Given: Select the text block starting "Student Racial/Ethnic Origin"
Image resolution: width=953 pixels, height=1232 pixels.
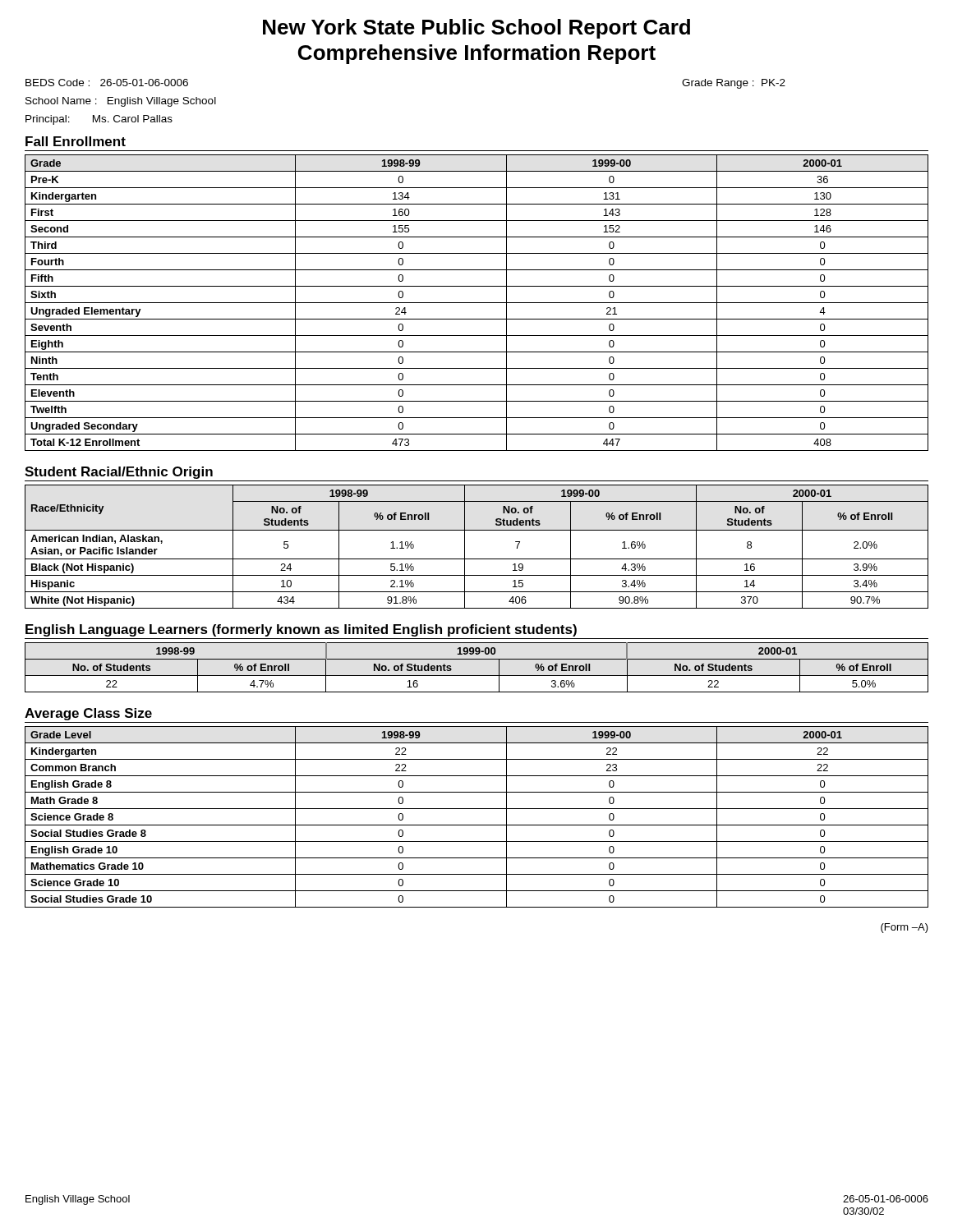Looking at the screenshot, I should point(119,472).
